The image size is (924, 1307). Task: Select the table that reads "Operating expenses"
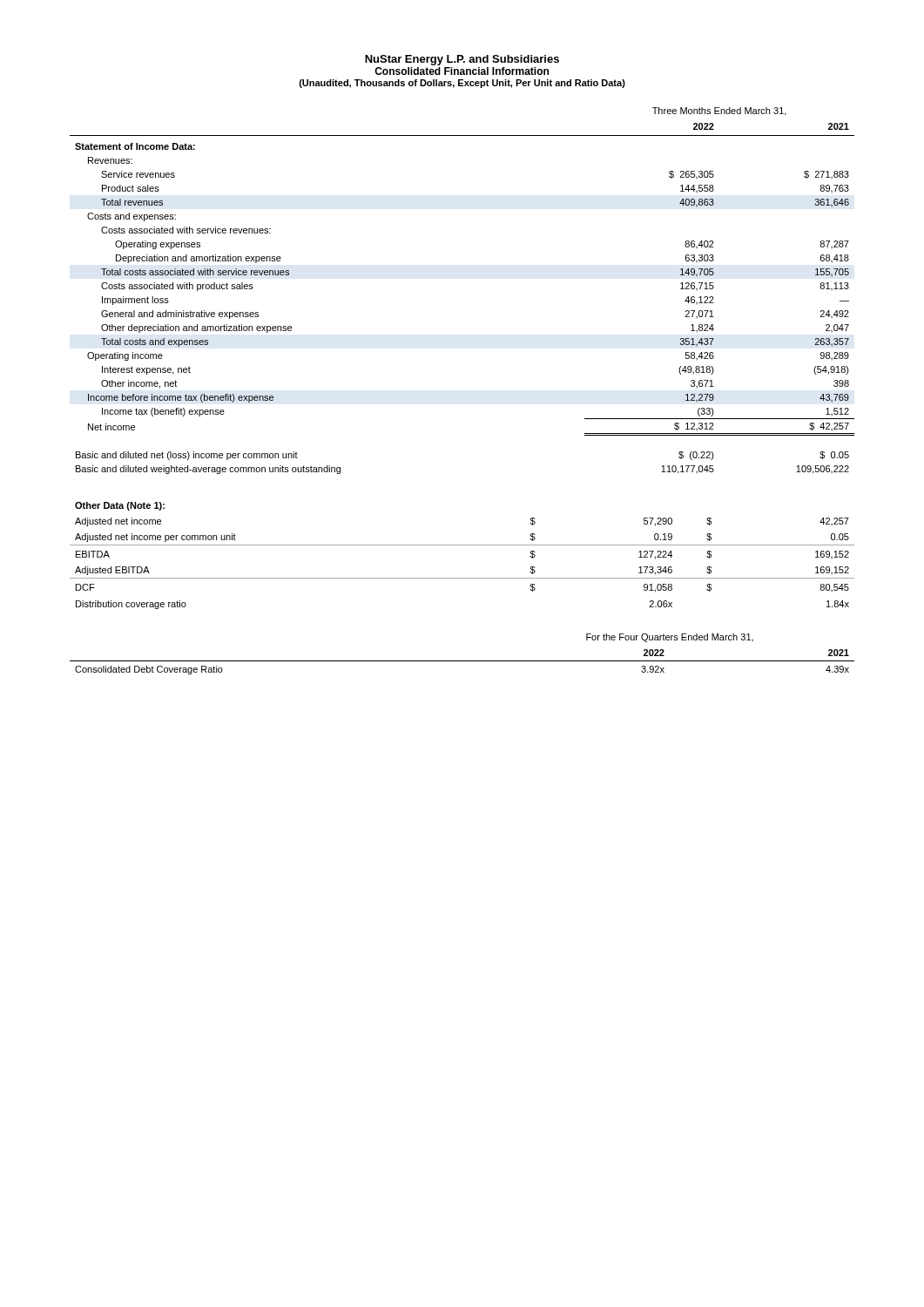462,390
